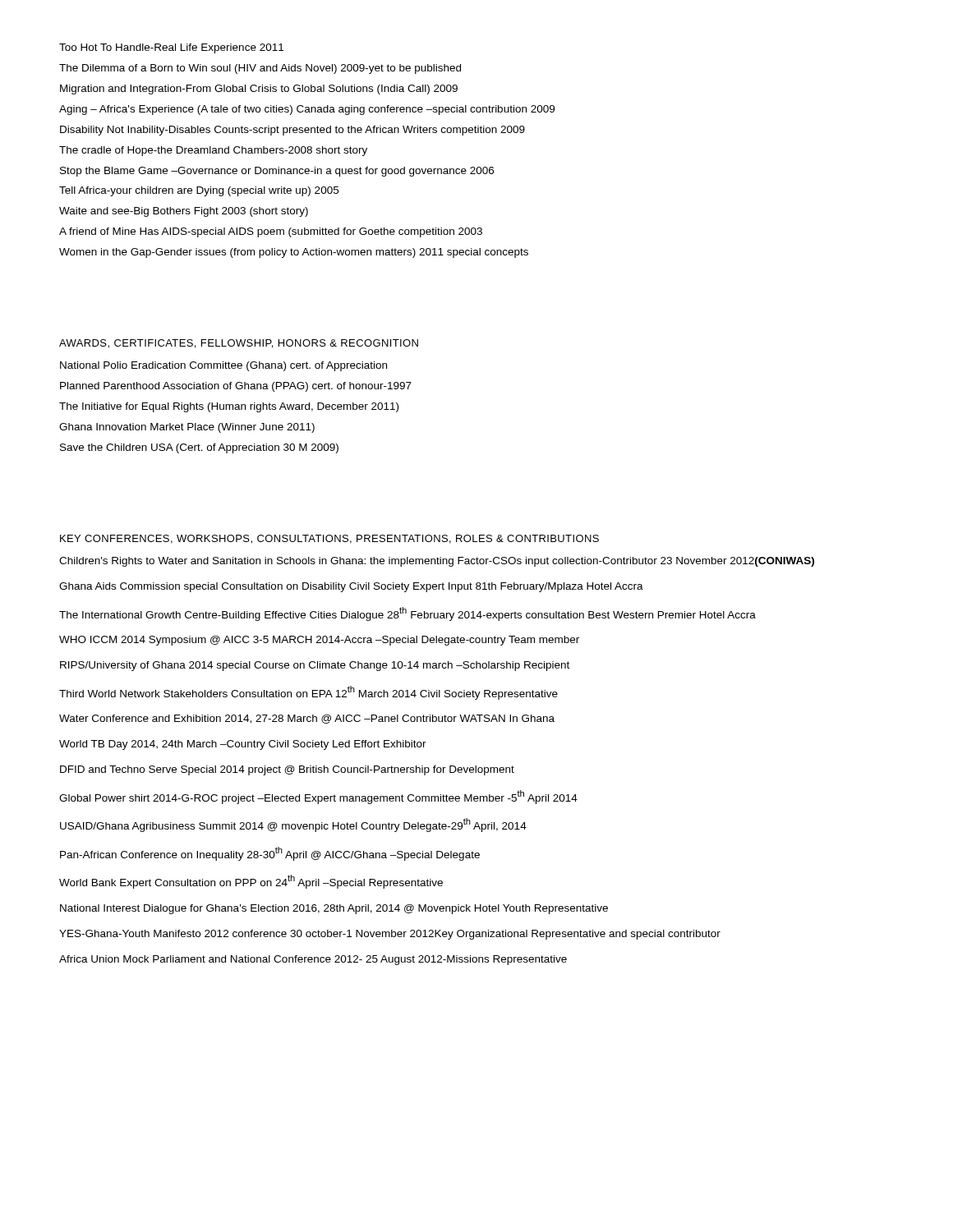Locate the text block starting "Children's Rights to Water and Sanitation in"
Image resolution: width=953 pixels, height=1232 pixels.
point(437,560)
